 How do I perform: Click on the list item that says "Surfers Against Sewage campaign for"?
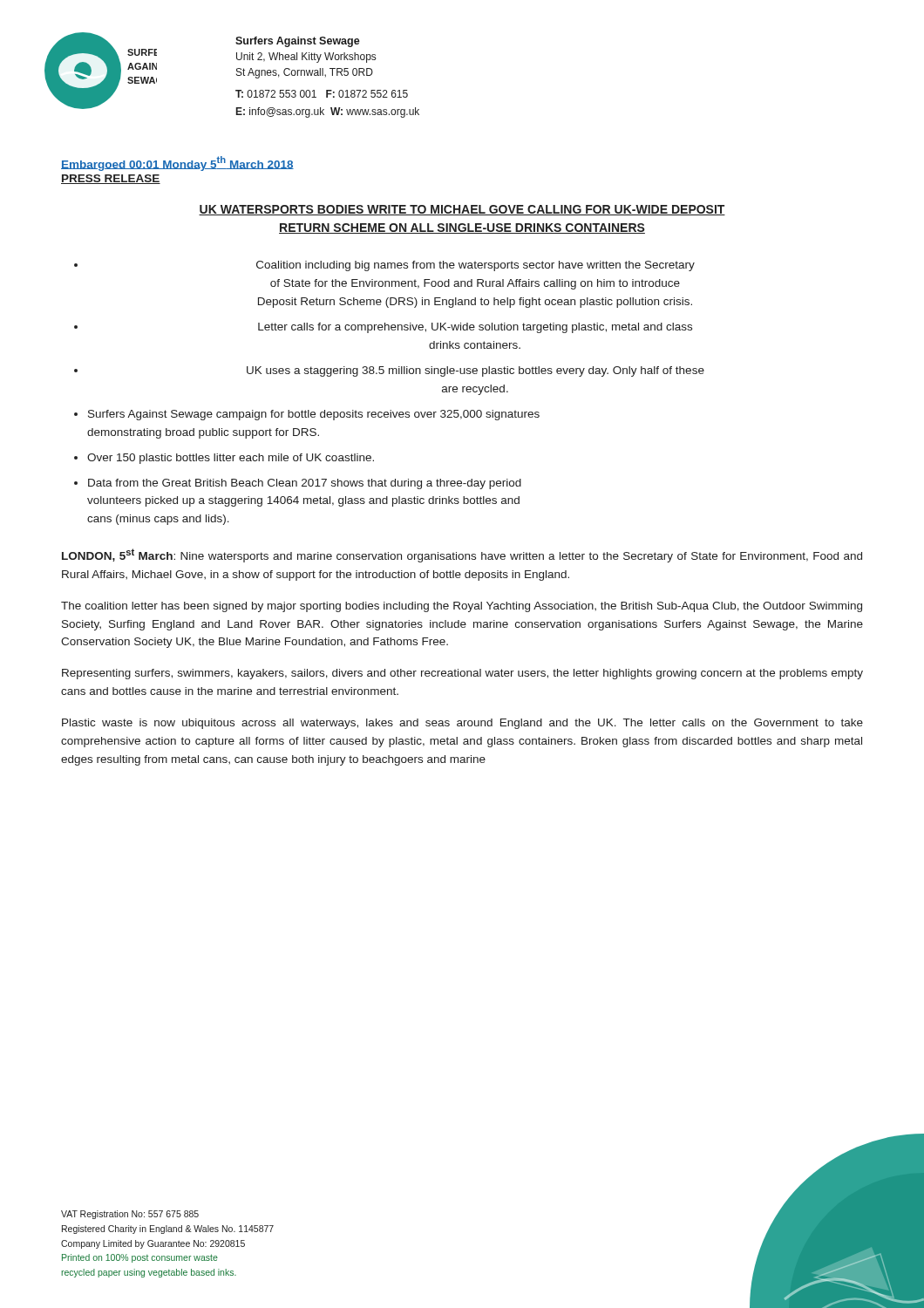click(314, 423)
